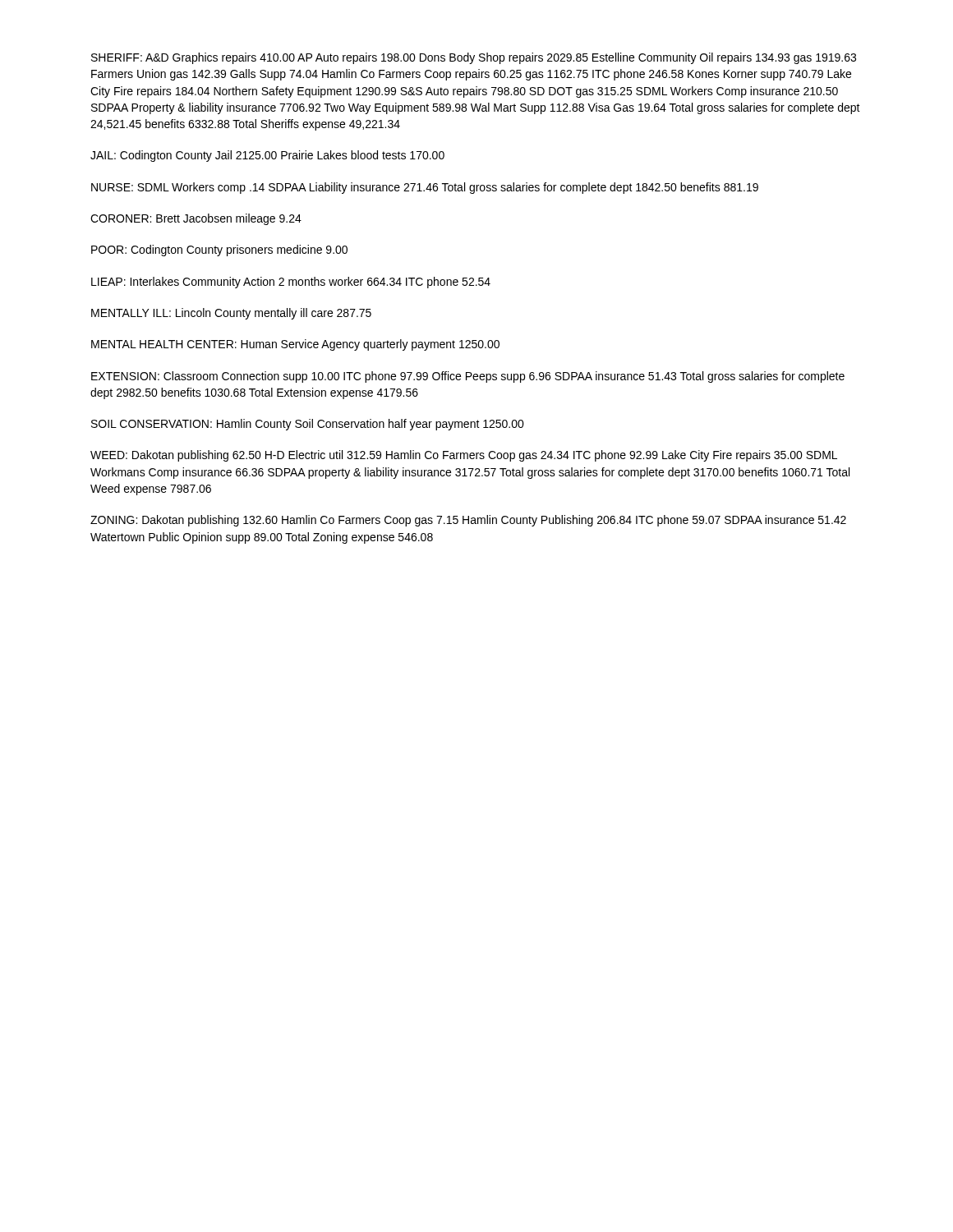The height and width of the screenshot is (1232, 953).
Task: Click on the block starting "POOR: Codington County prisoners medicine 9.00"
Action: click(x=219, y=250)
